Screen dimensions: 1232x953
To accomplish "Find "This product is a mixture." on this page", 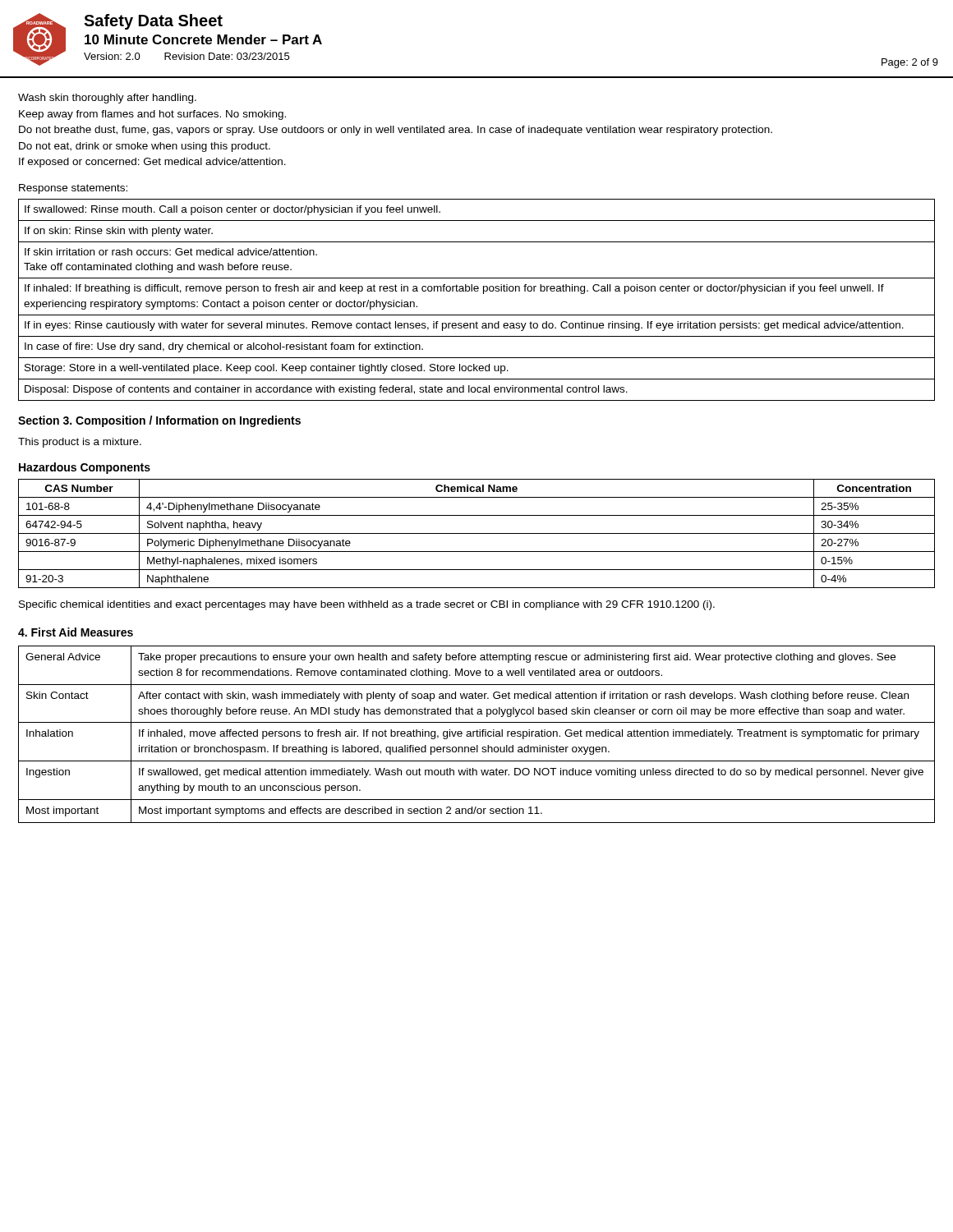I will tap(80, 441).
